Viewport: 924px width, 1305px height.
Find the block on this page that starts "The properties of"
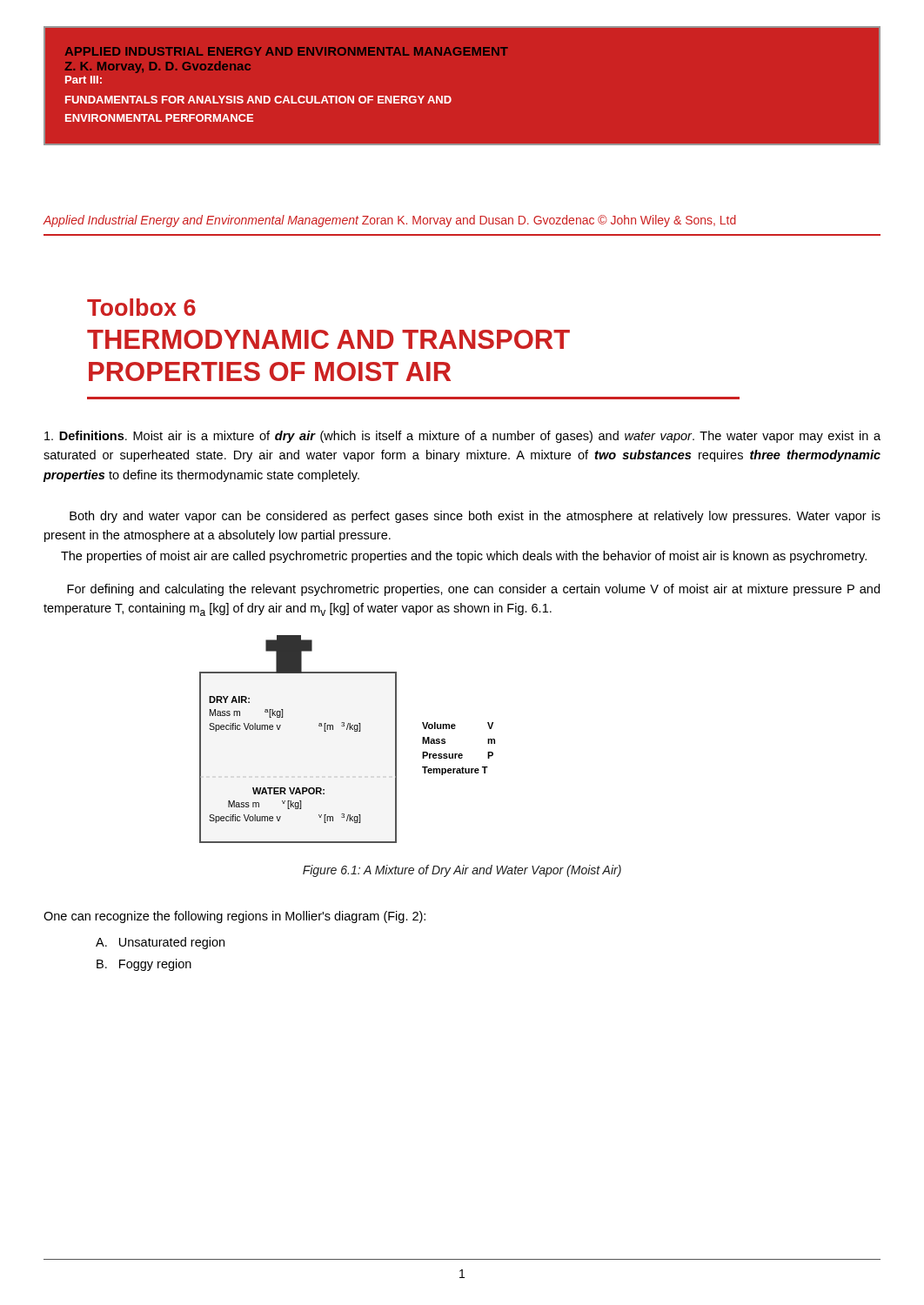[x=456, y=556]
